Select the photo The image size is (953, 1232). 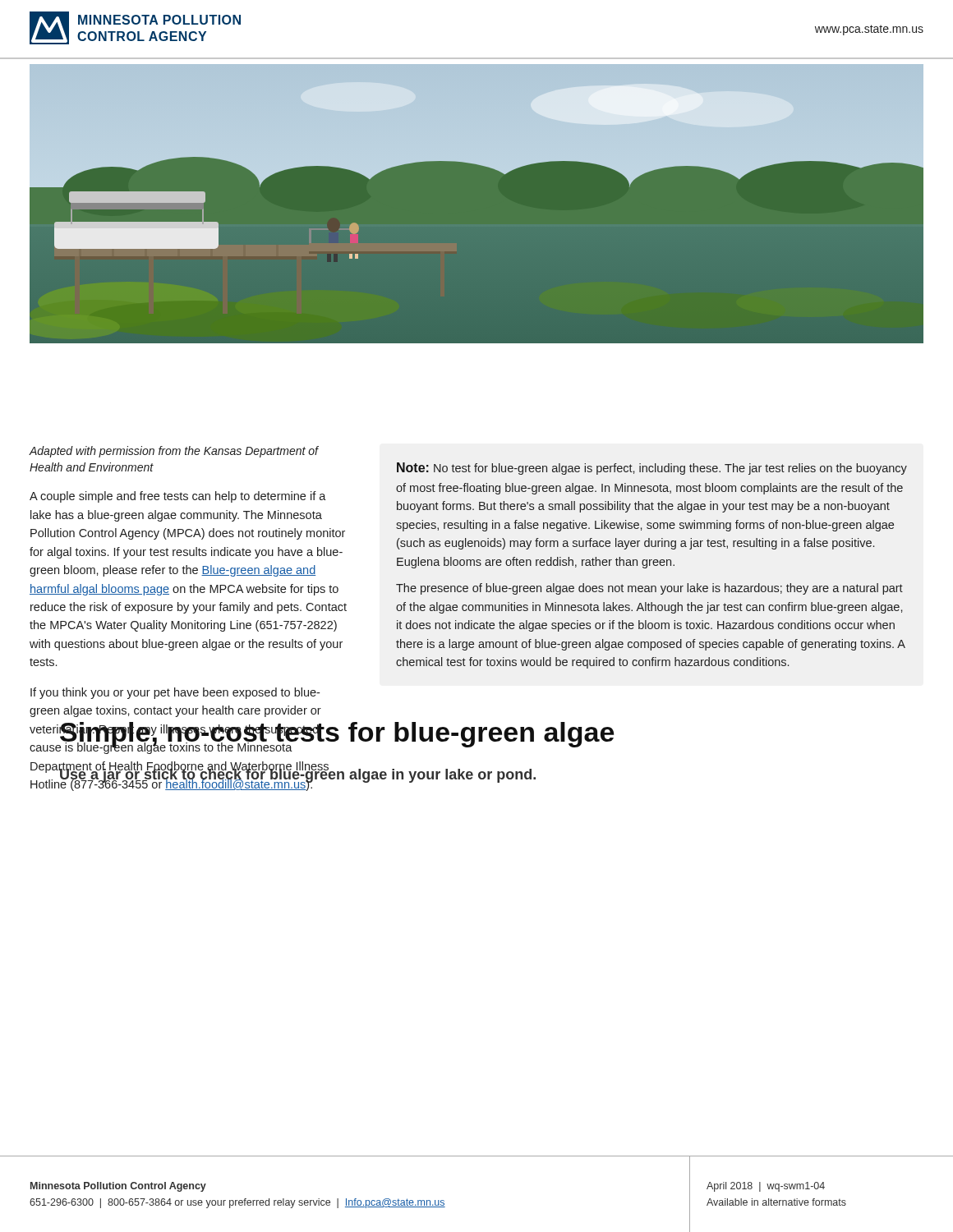coord(476,204)
